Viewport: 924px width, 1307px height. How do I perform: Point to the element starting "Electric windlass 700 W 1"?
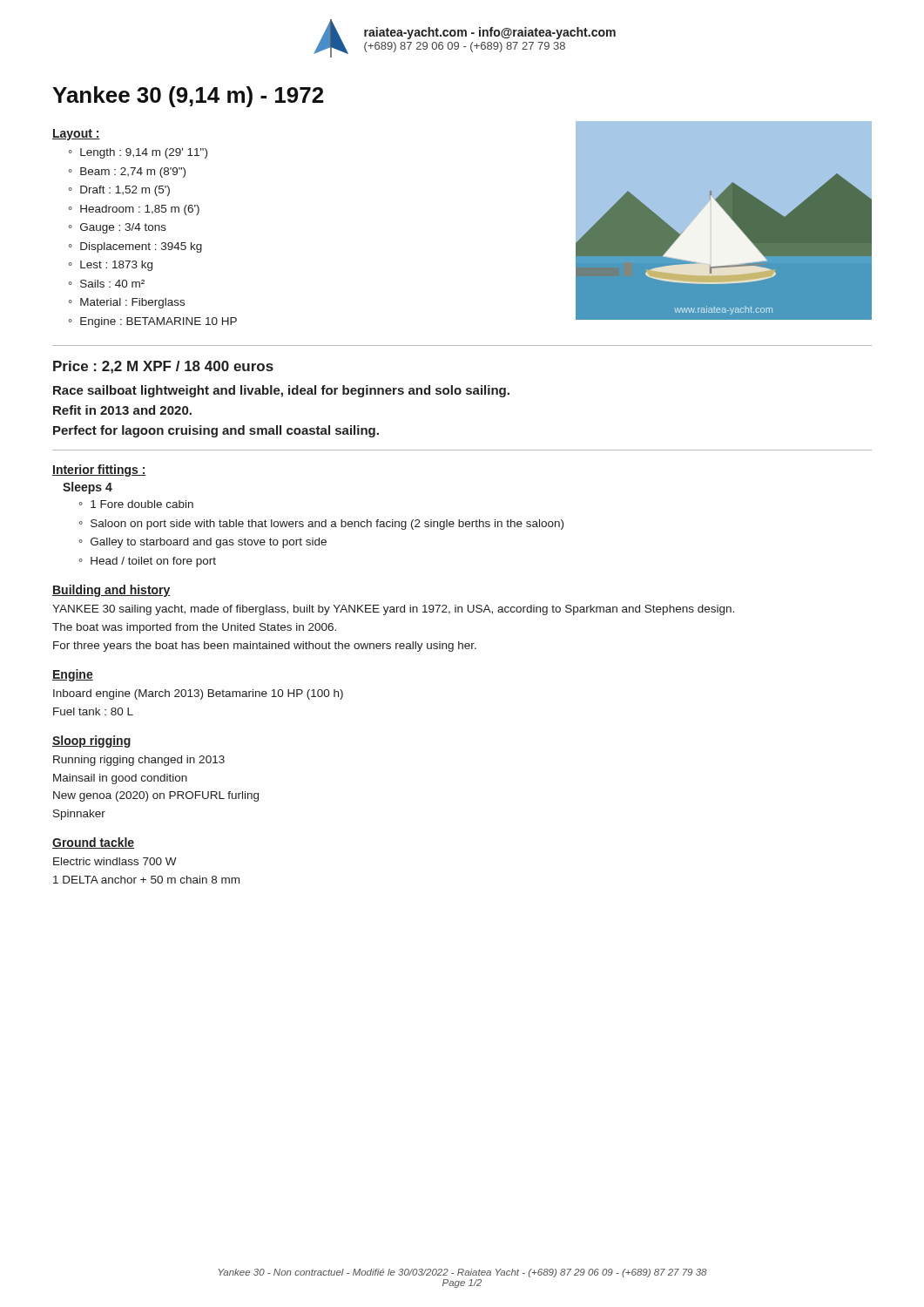(146, 871)
